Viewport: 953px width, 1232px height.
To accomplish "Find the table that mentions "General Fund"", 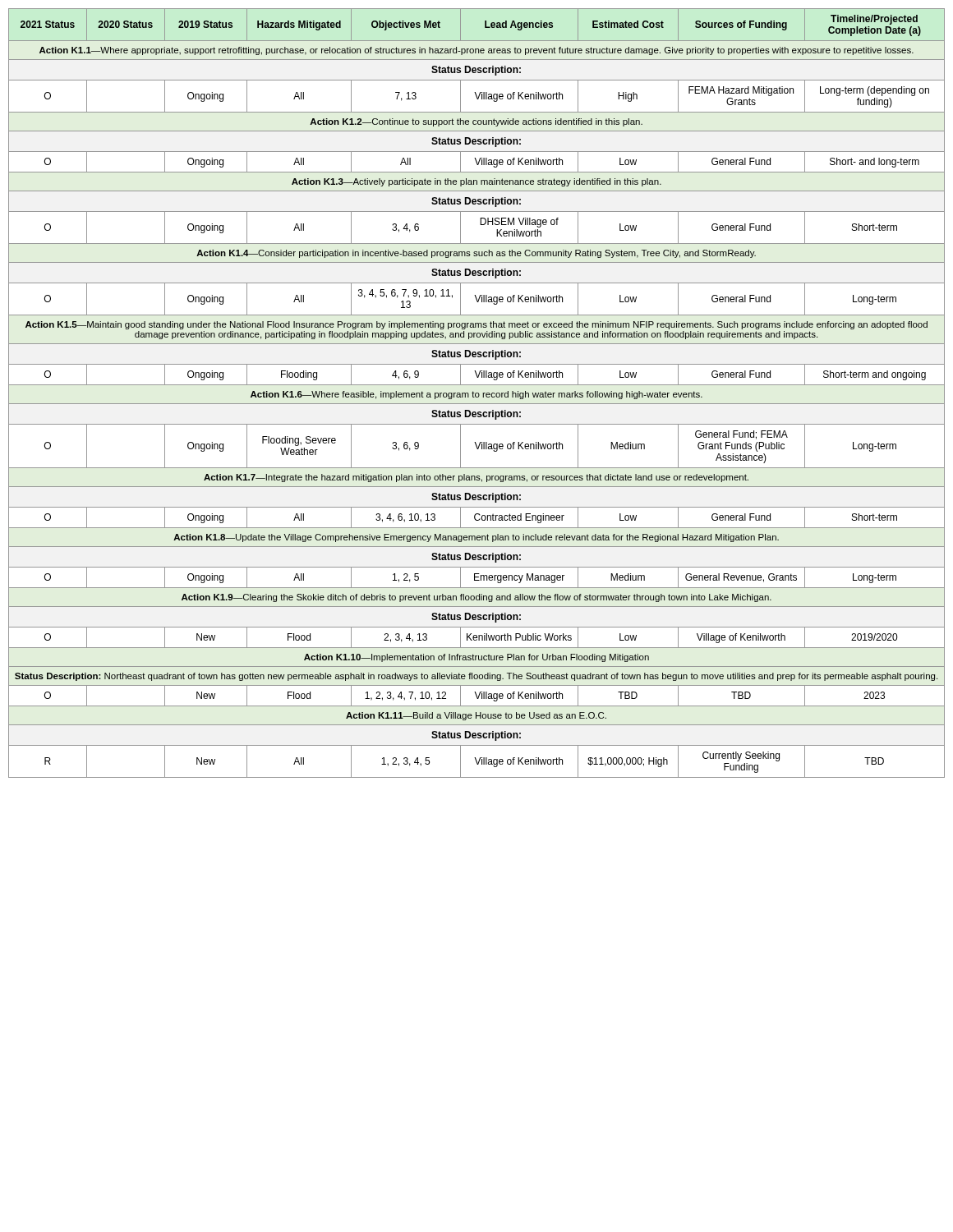I will point(476,393).
